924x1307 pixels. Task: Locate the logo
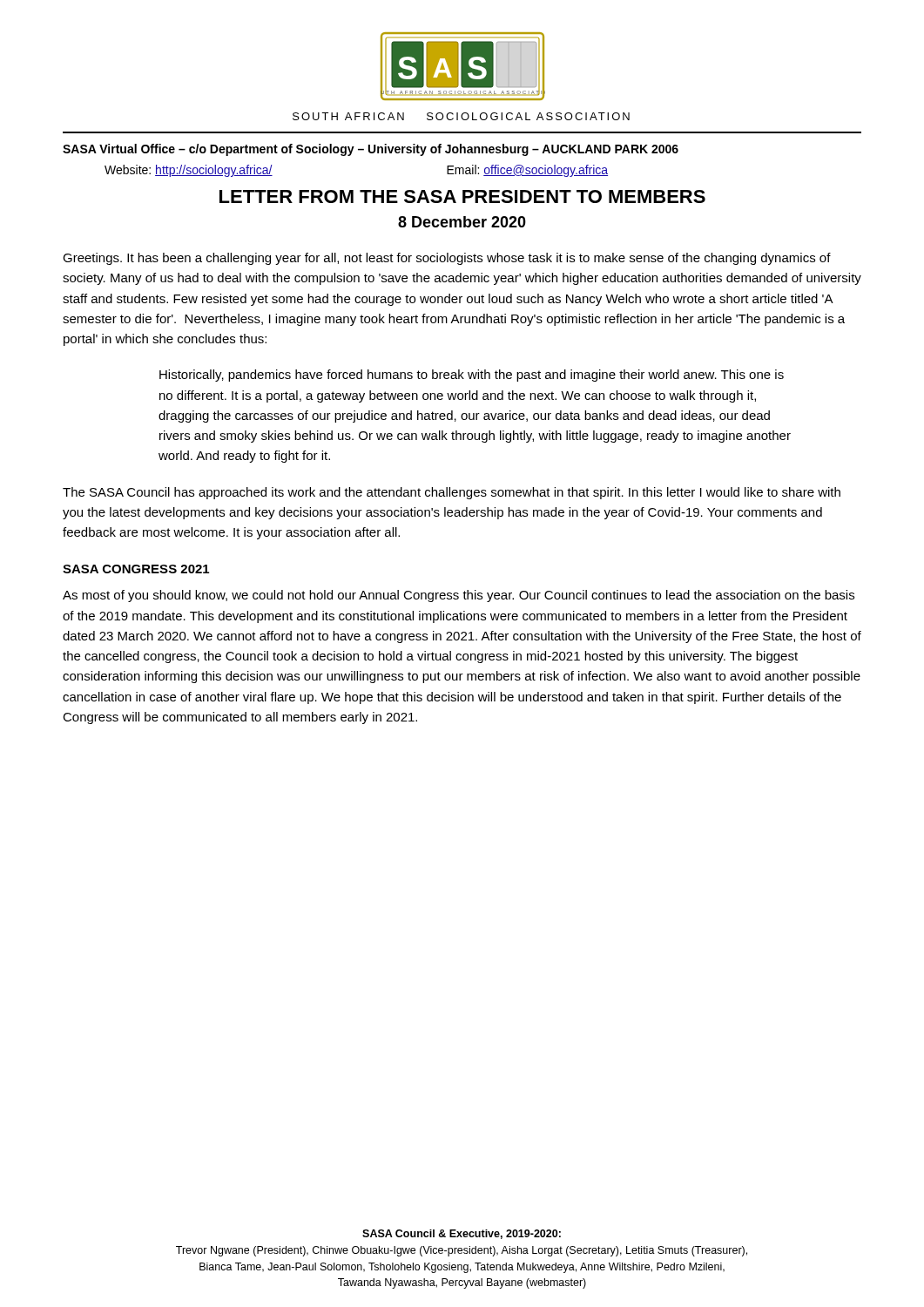462,53
